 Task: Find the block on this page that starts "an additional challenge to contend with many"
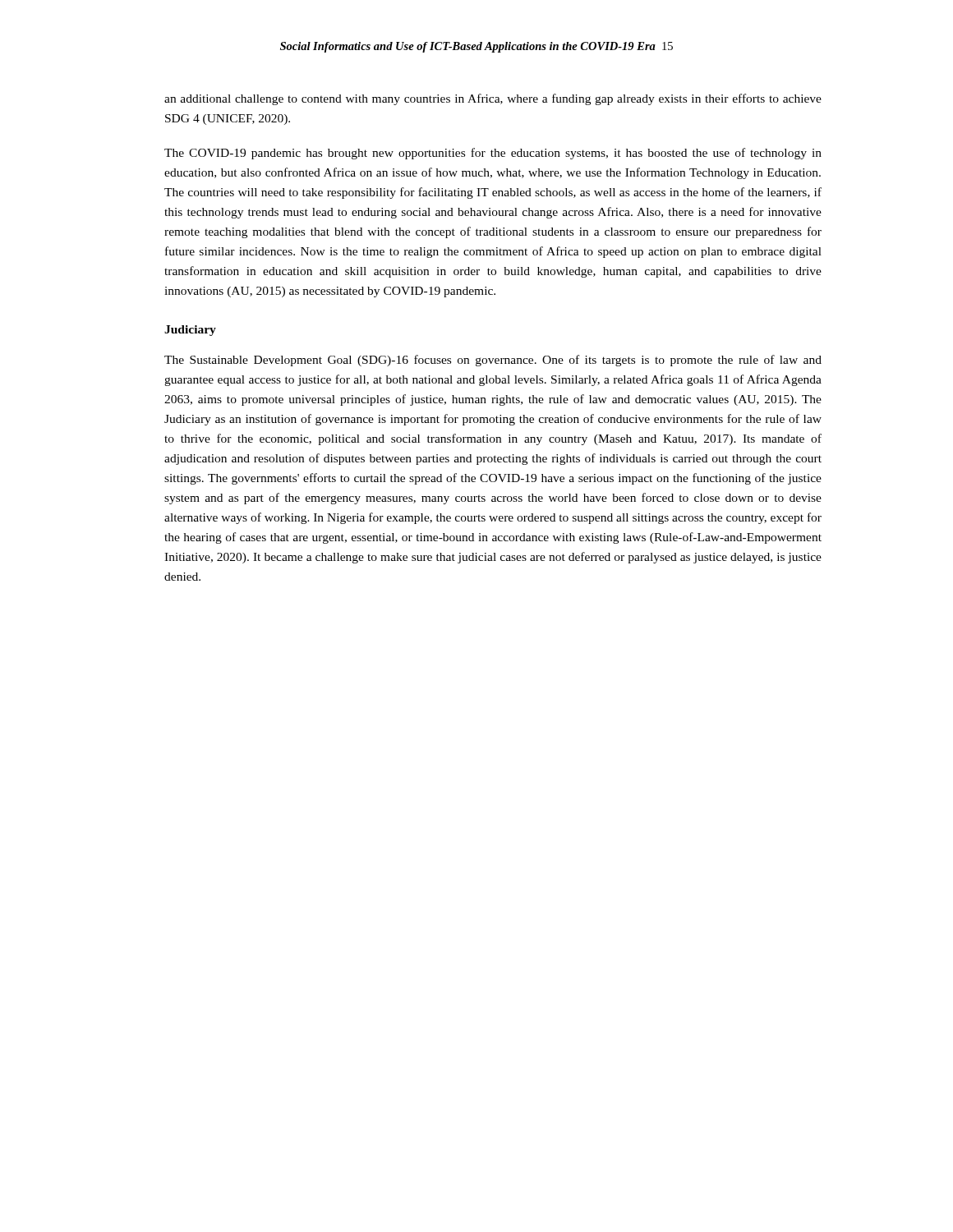coord(493,108)
